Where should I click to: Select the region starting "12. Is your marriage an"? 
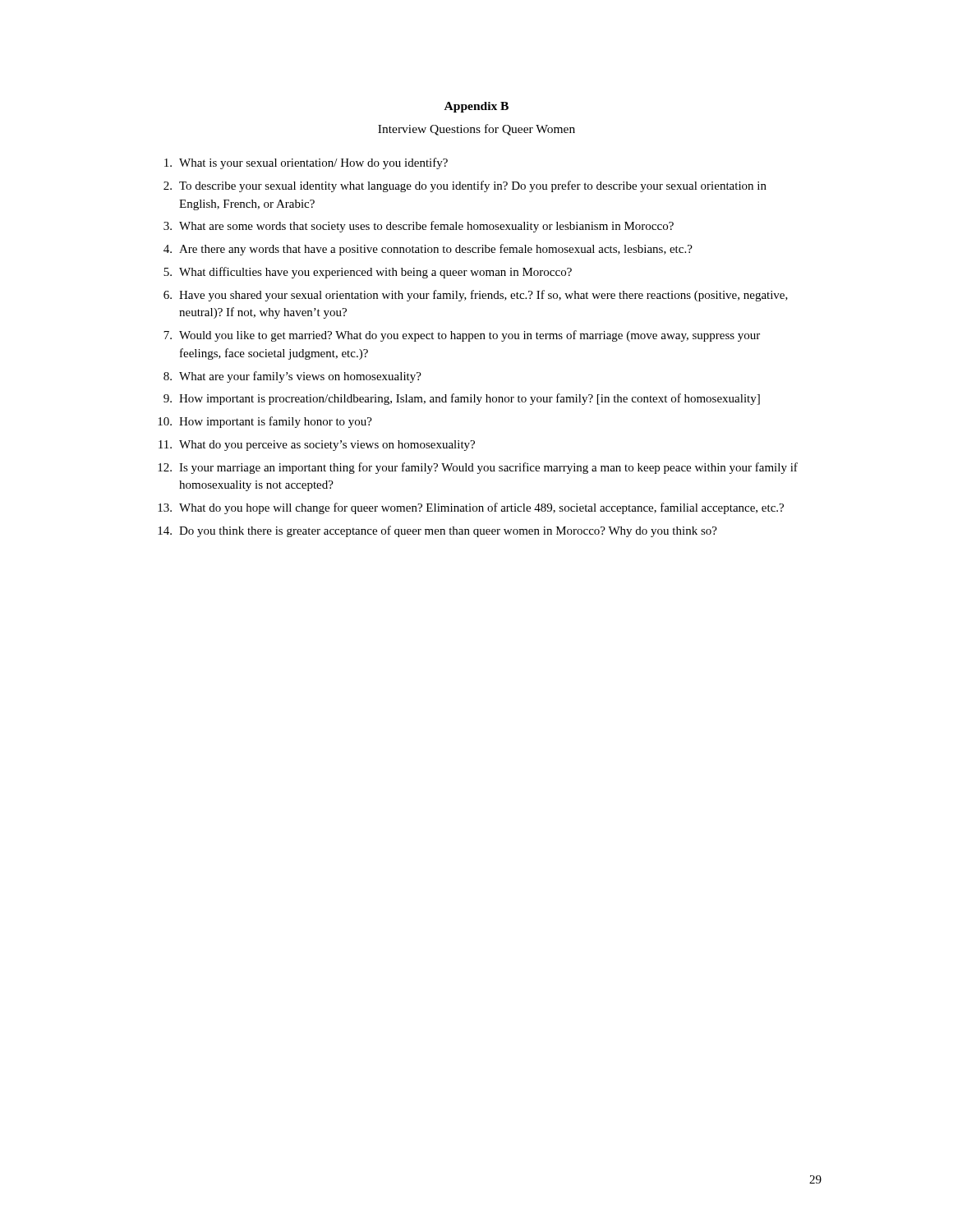pyautogui.click(x=476, y=477)
